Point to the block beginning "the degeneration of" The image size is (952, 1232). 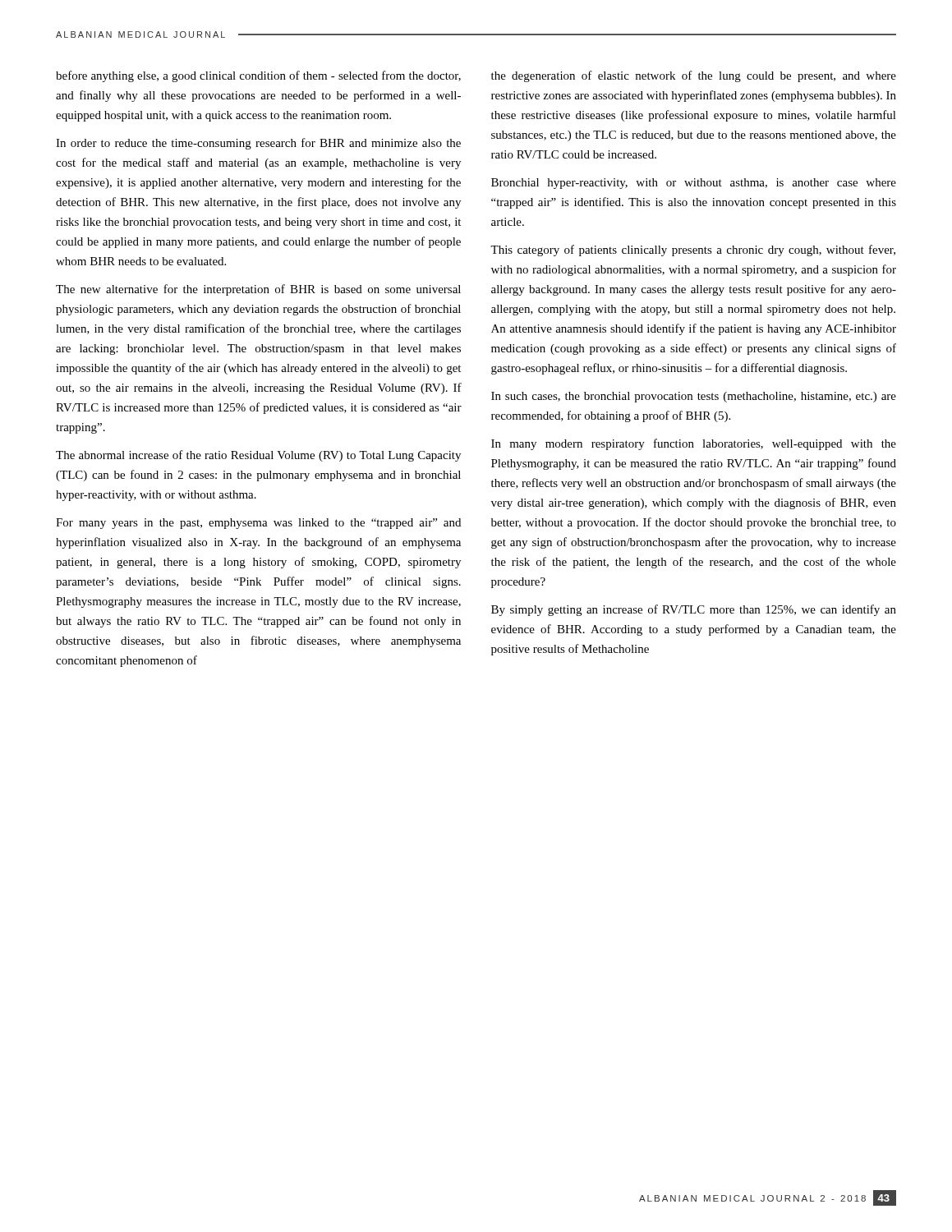(693, 362)
